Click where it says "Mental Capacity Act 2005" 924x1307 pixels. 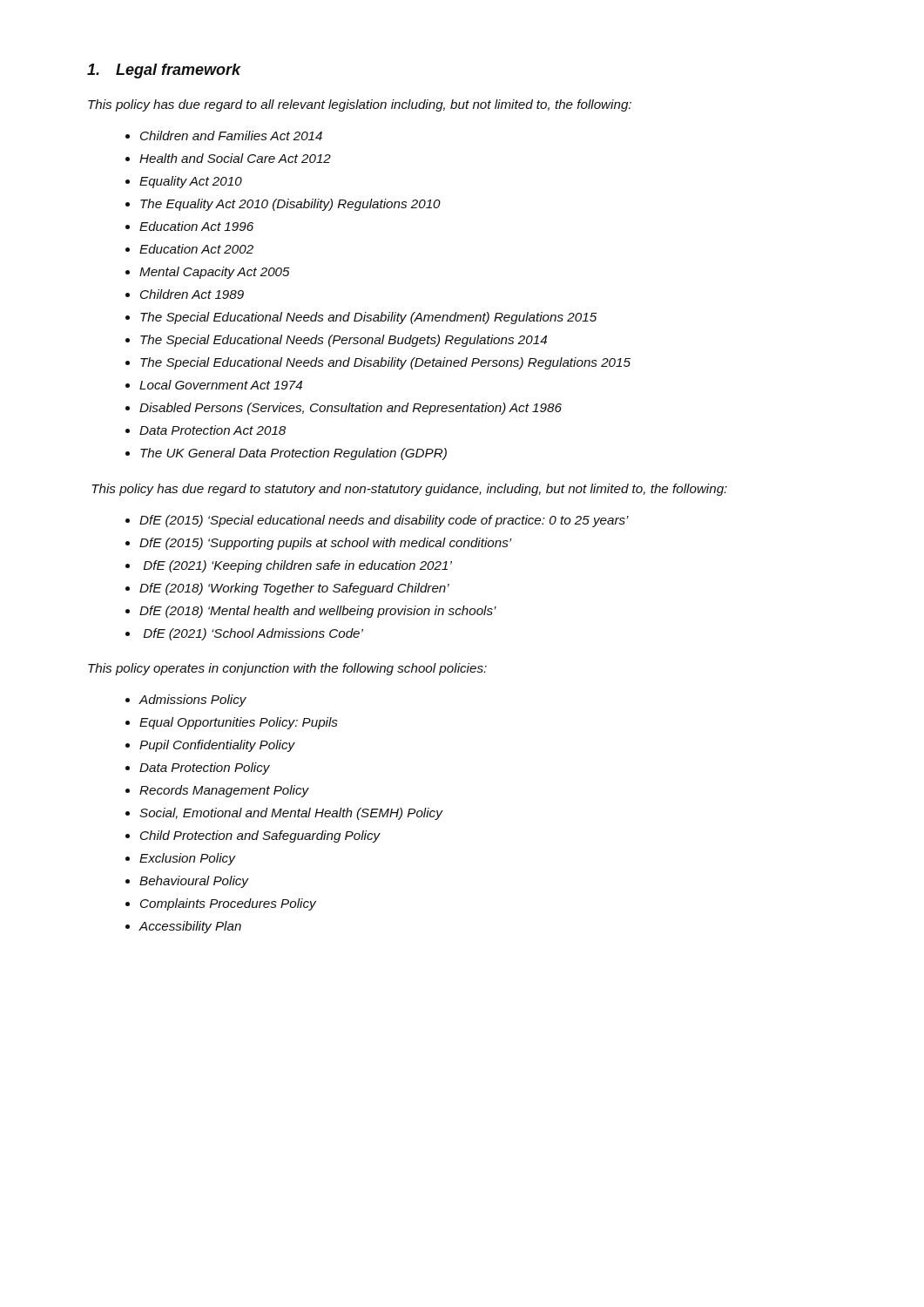click(215, 273)
